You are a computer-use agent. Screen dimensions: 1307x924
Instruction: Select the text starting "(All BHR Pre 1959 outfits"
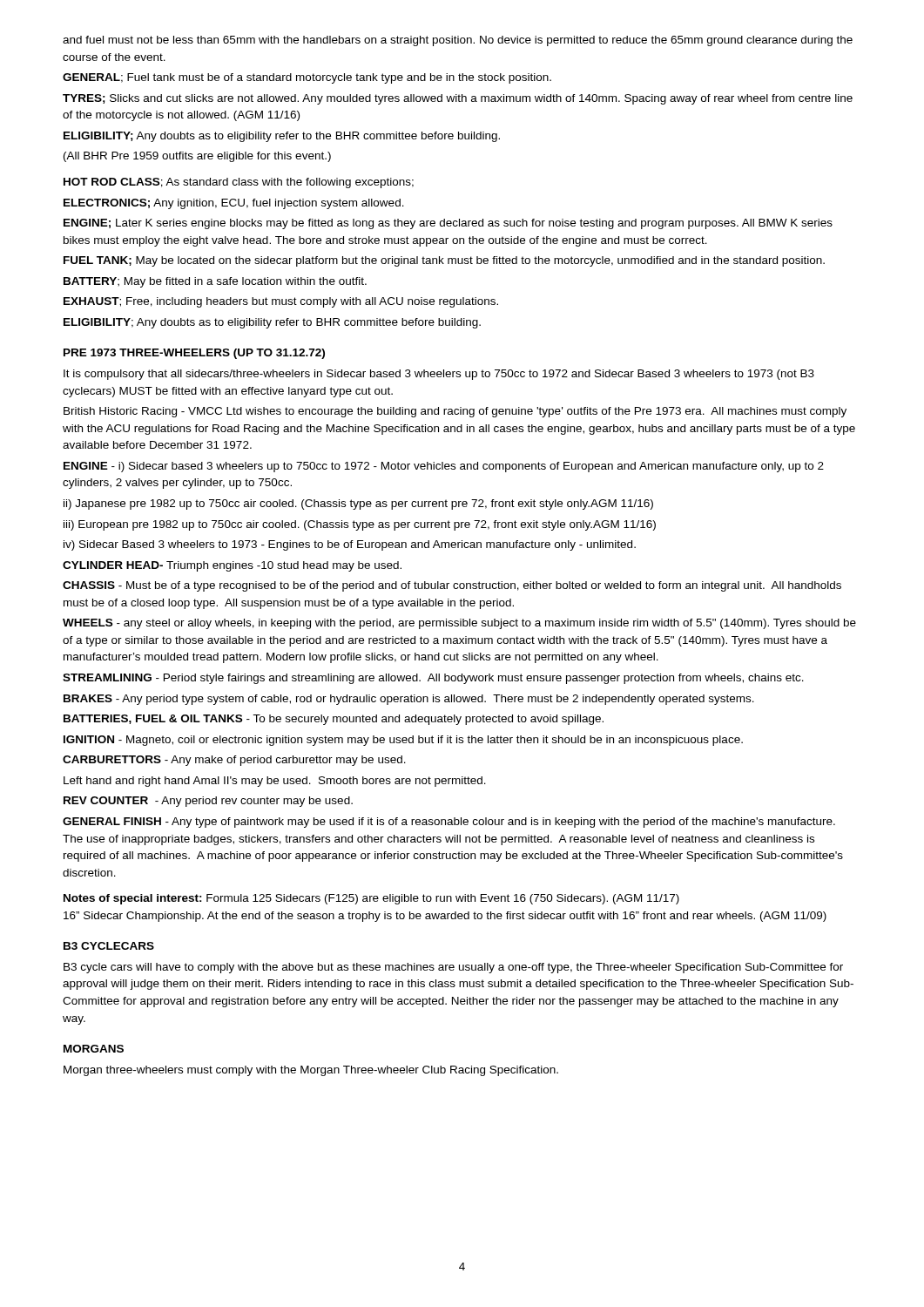click(197, 156)
